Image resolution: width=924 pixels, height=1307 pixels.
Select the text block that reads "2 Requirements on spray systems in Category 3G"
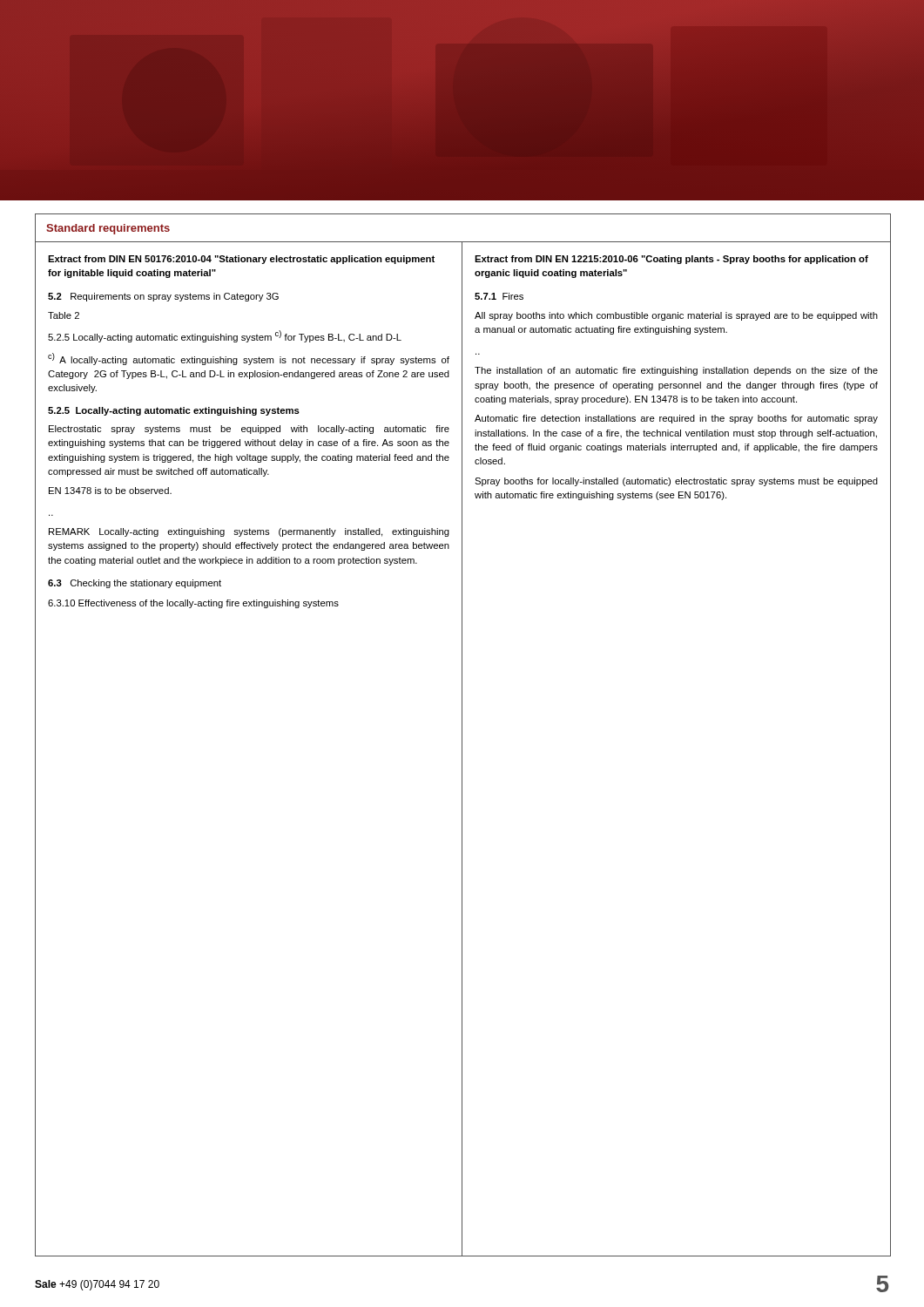tap(249, 342)
